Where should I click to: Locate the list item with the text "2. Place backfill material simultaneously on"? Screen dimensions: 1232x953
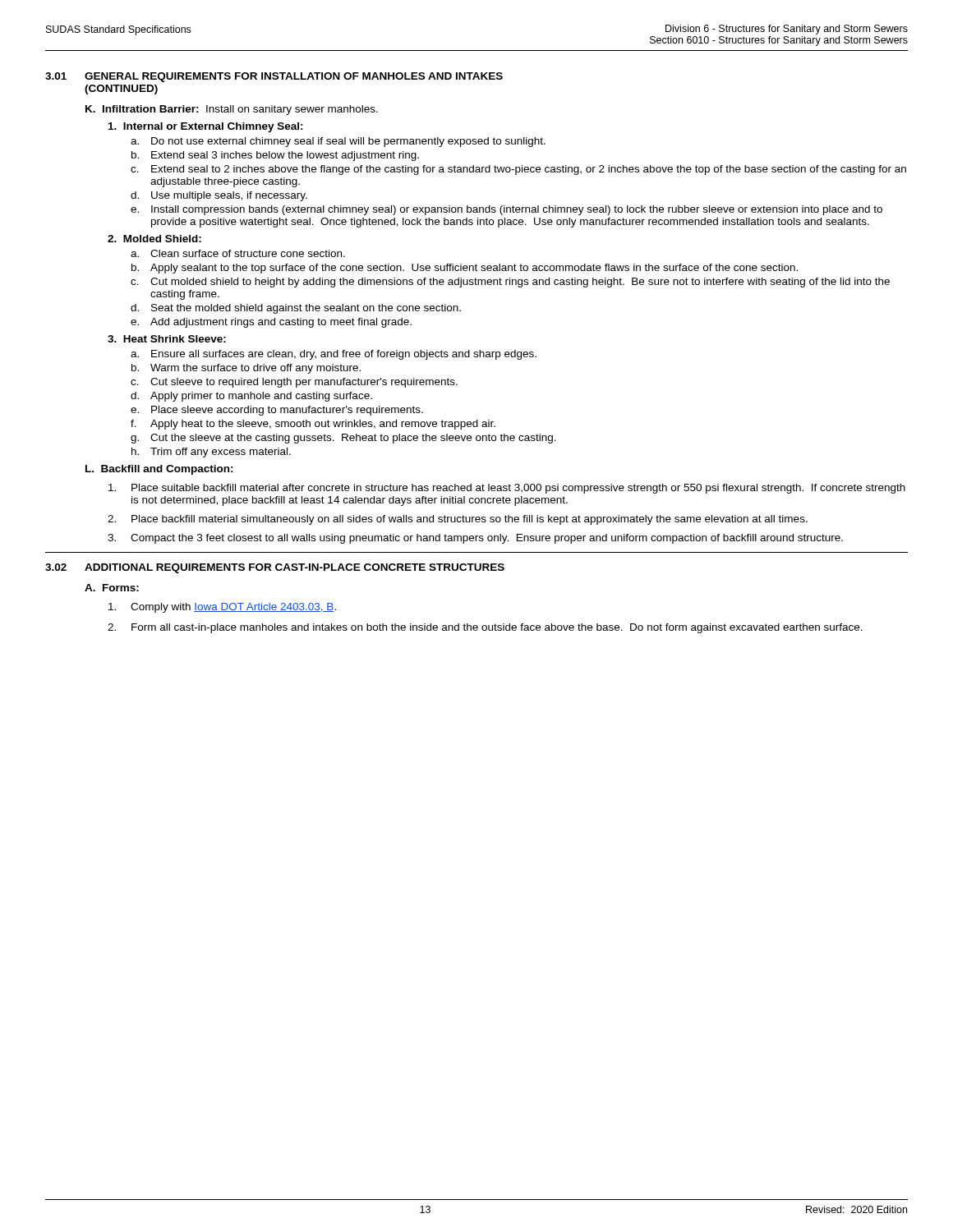pos(458,519)
